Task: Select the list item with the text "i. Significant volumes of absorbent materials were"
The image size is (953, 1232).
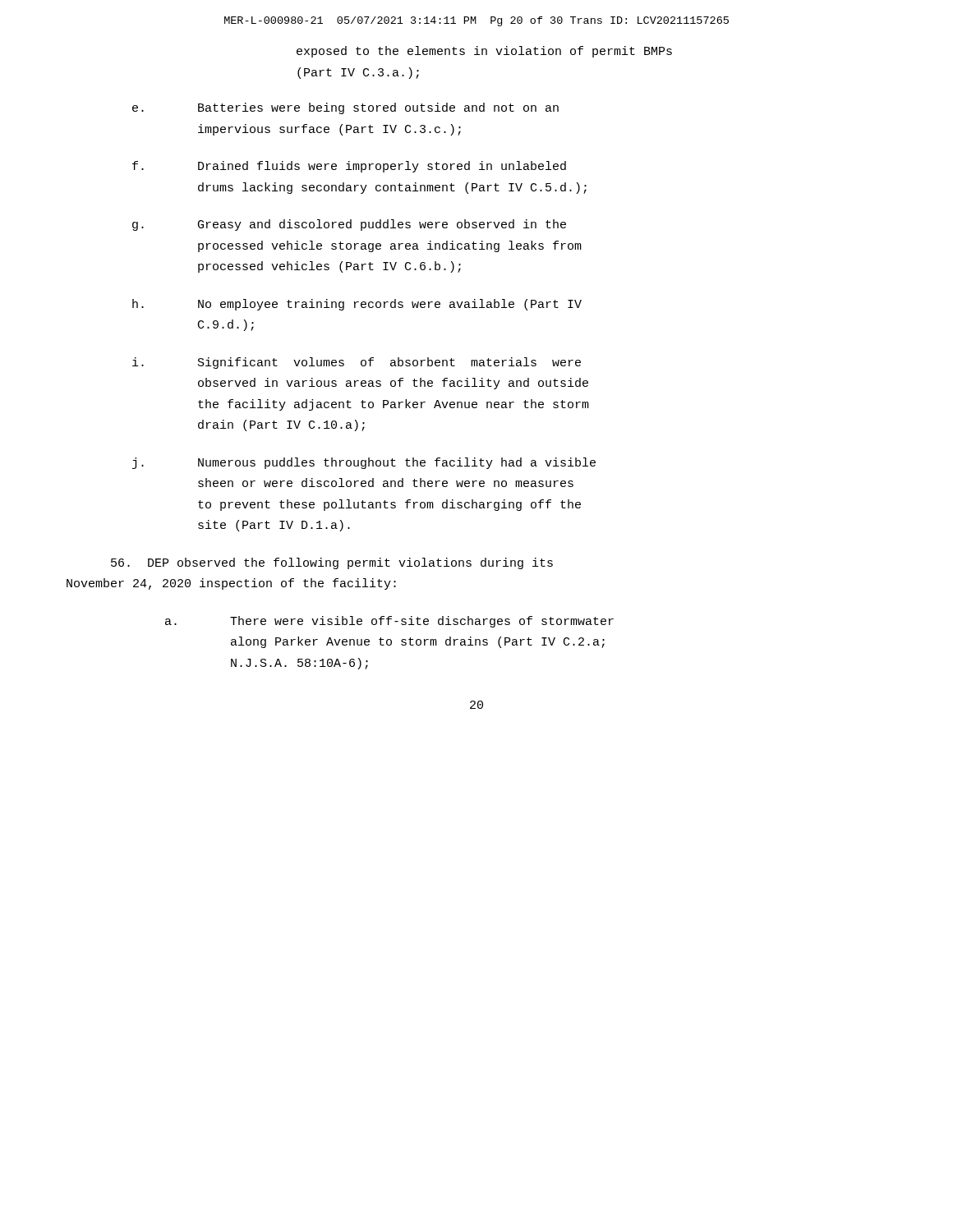Action: [476, 395]
